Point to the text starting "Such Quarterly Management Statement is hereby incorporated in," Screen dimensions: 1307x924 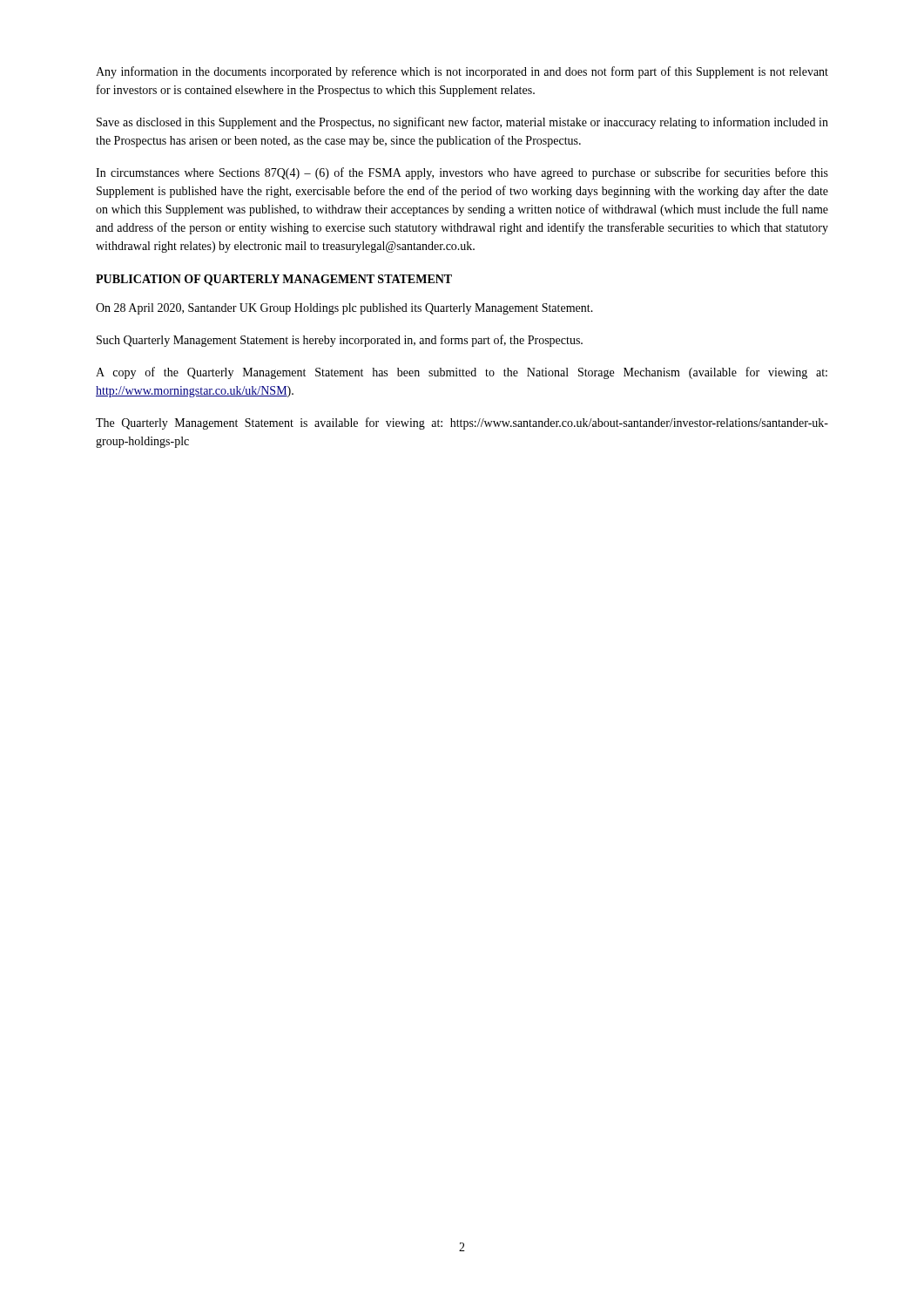click(x=340, y=340)
